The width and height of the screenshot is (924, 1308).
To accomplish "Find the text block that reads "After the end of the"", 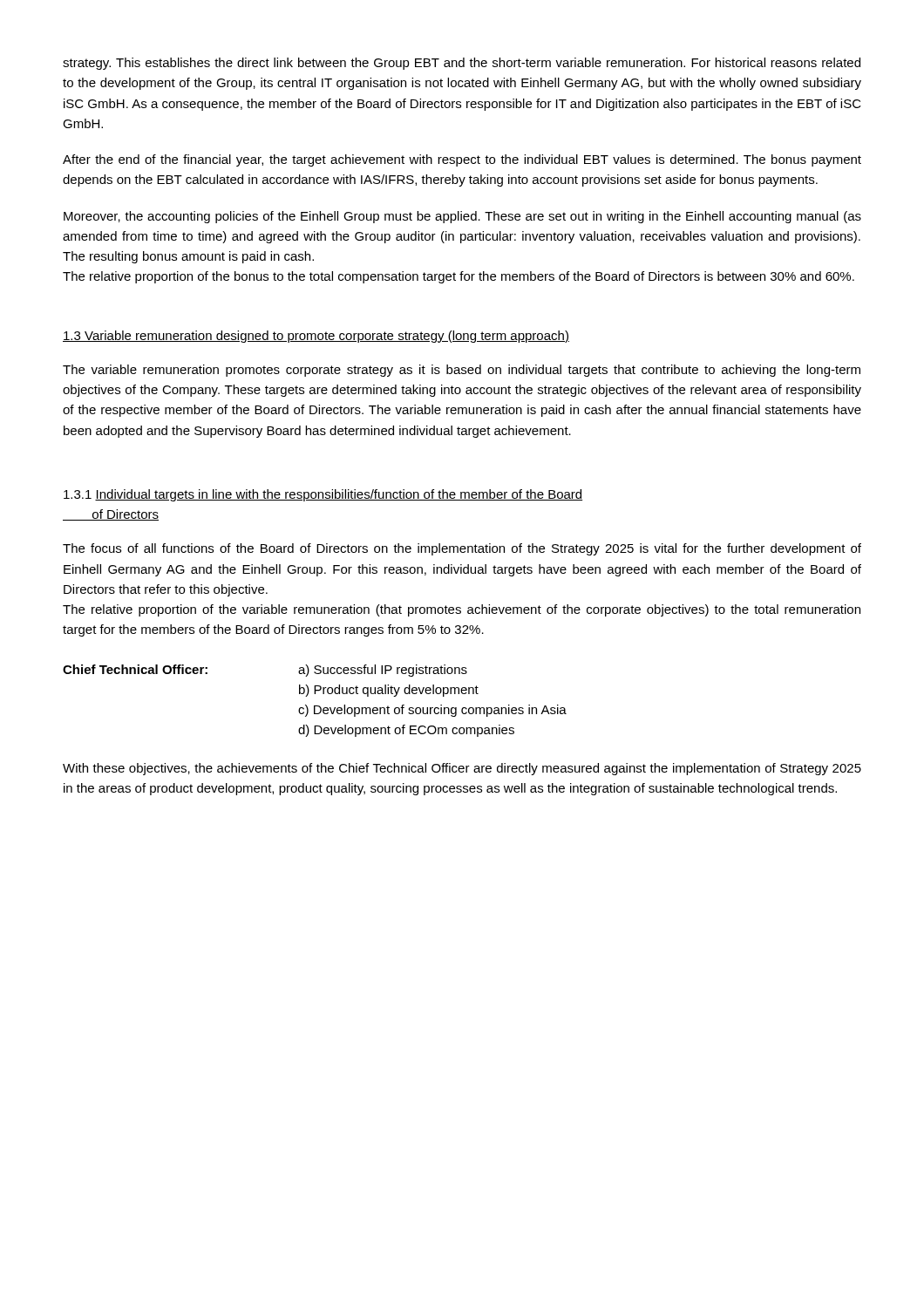I will [462, 169].
